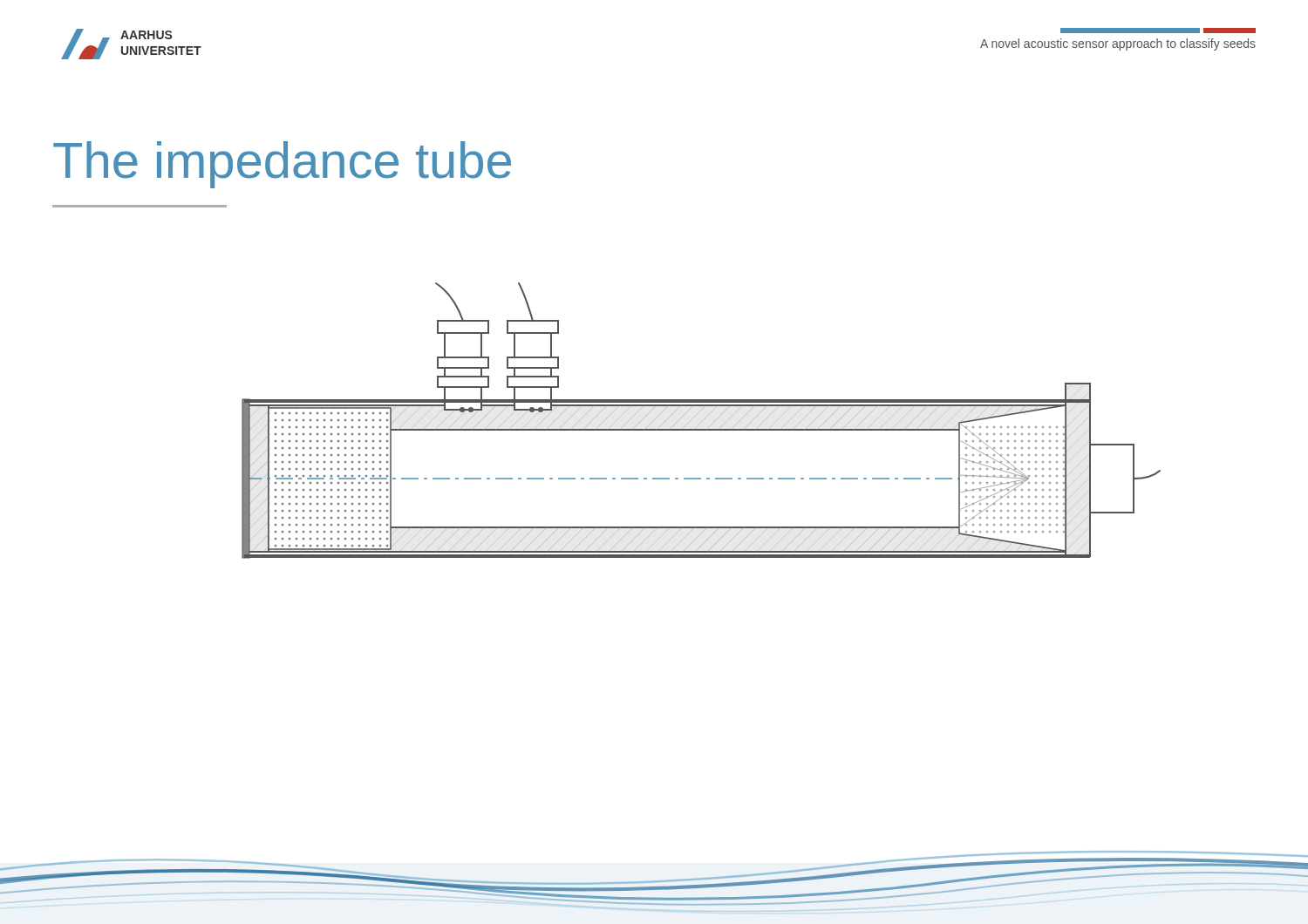The image size is (1308, 924).
Task: Find the title that says "The impedance tube"
Action: [283, 169]
